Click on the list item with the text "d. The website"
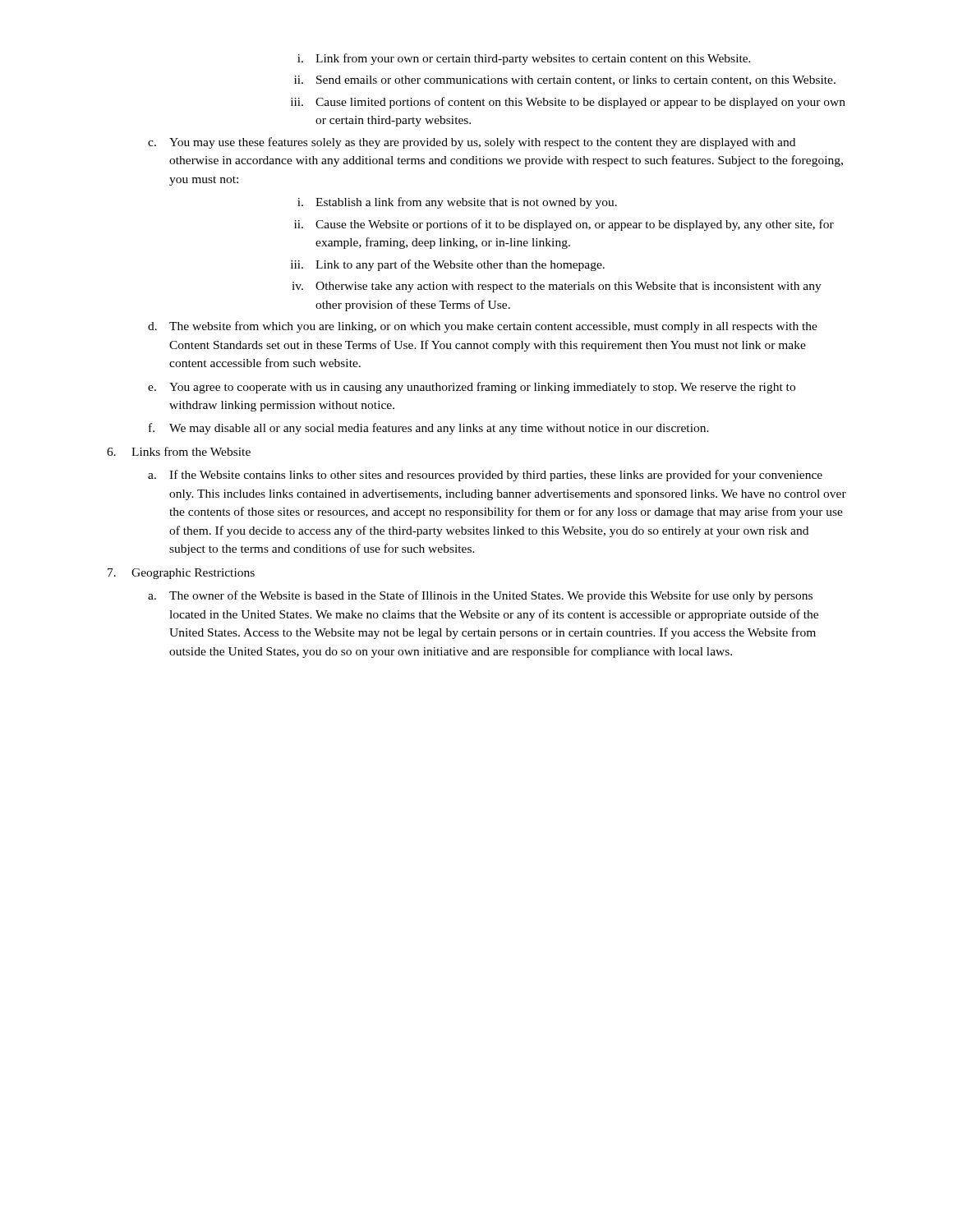953x1232 pixels. click(497, 345)
